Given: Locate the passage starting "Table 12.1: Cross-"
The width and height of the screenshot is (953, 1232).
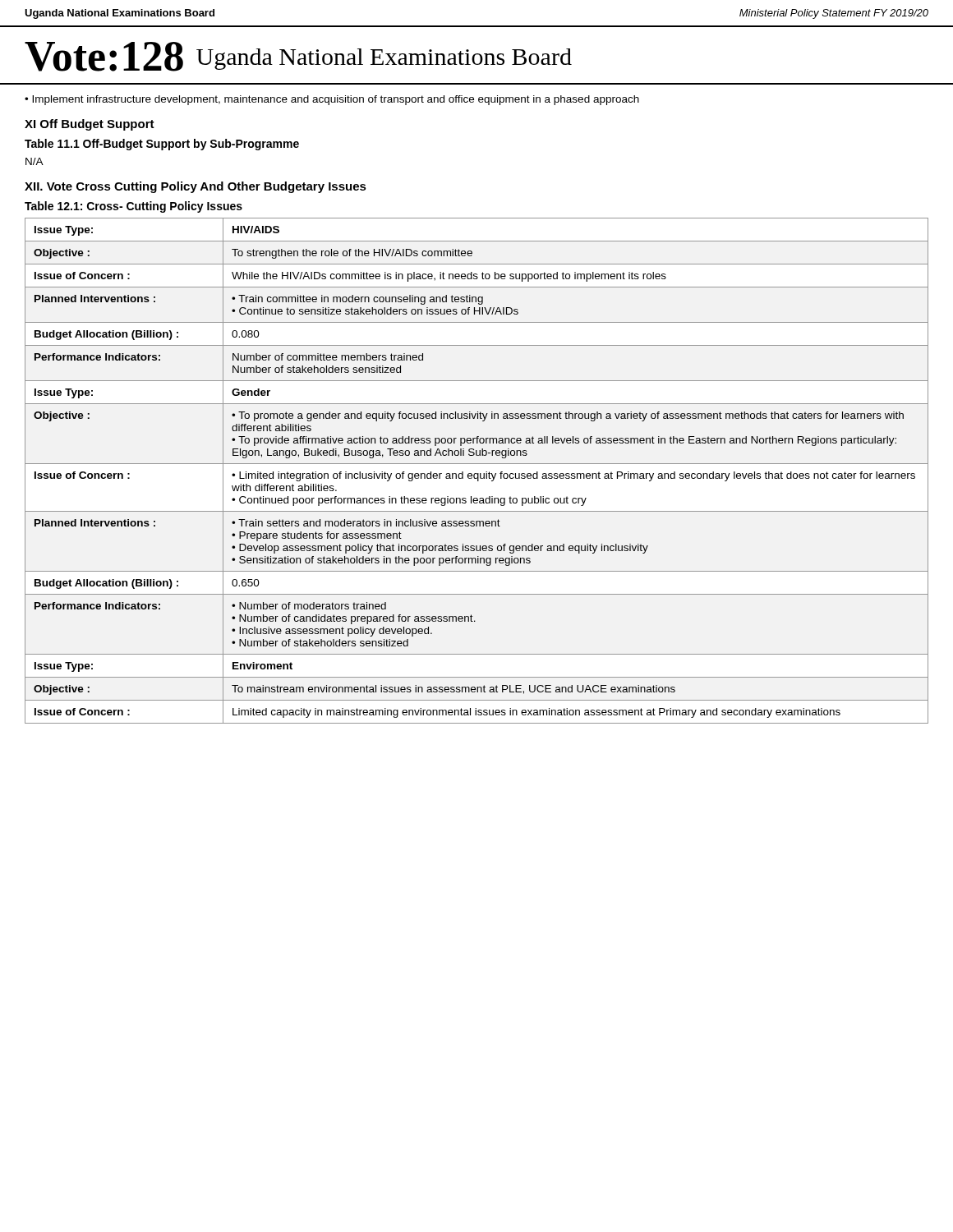Looking at the screenshot, I should tap(134, 206).
